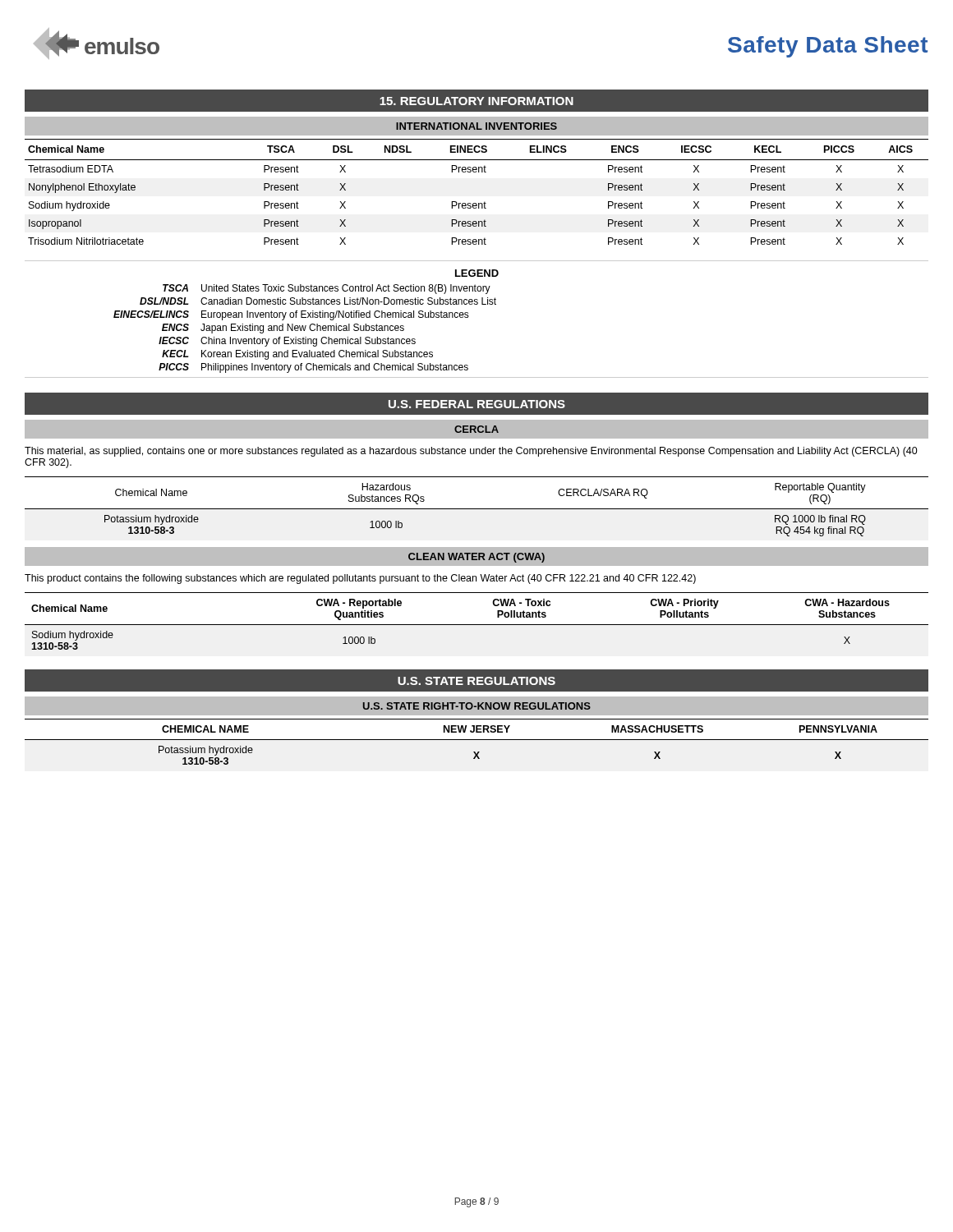Select the table that reads "RQ 1000 lb final RQ"
Screen dimensions: 1232x953
point(476,508)
